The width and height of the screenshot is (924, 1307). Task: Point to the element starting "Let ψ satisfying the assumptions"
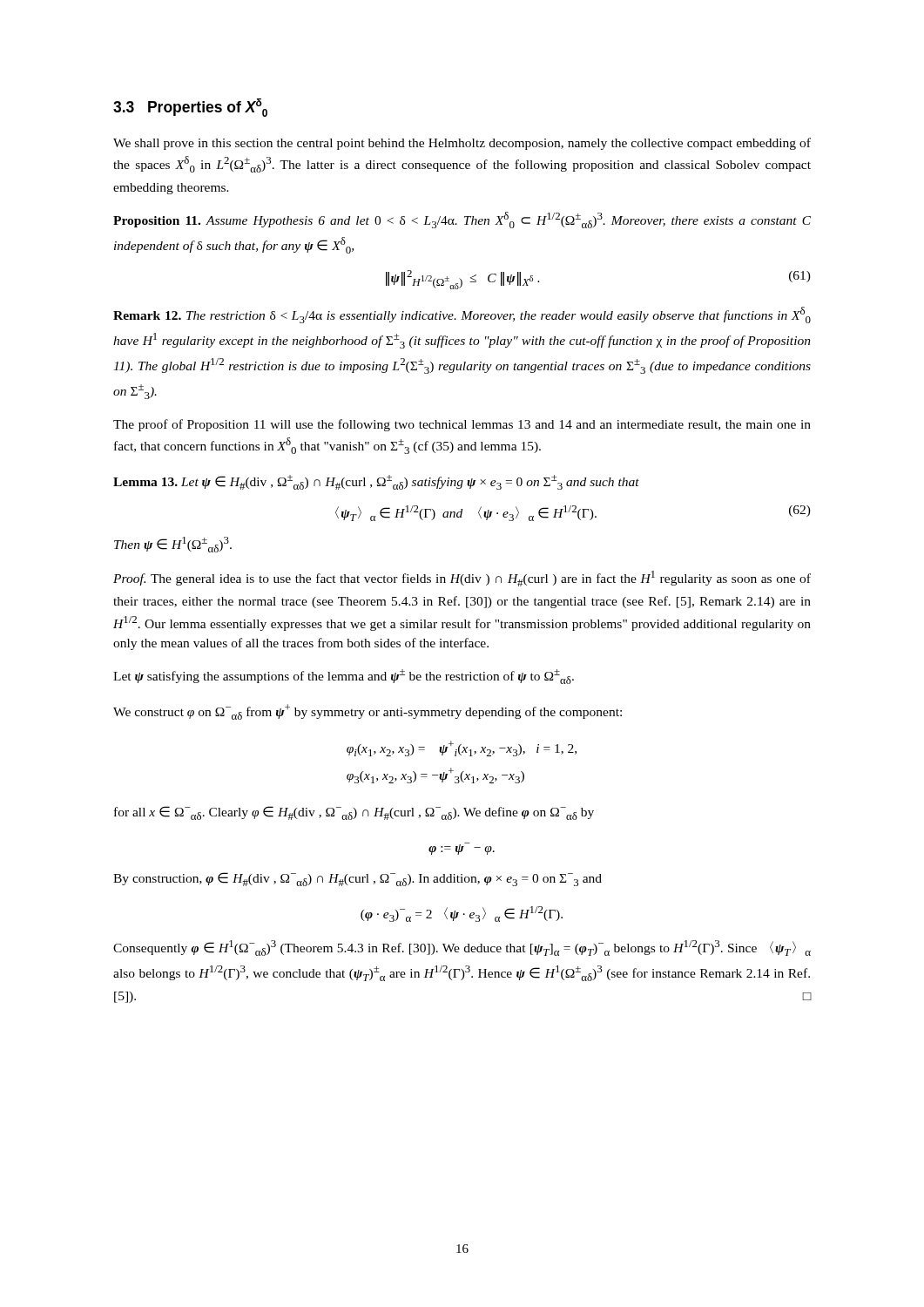click(x=462, y=677)
